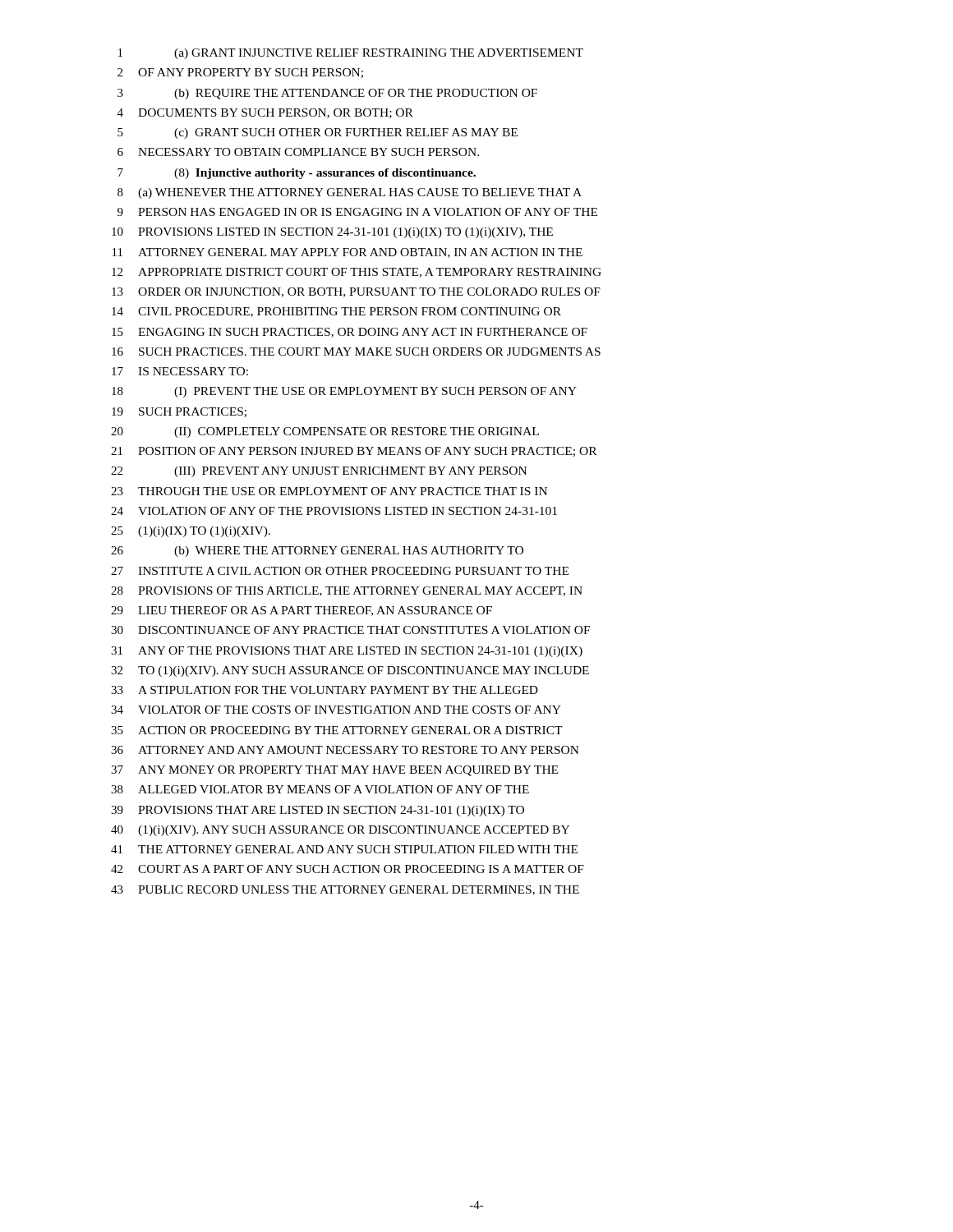Click the passage that begins "28 PROVISIONS OF THIS ARTICLE, THE ATTORNEY"
953x1232 pixels.
tap(337, 590)
